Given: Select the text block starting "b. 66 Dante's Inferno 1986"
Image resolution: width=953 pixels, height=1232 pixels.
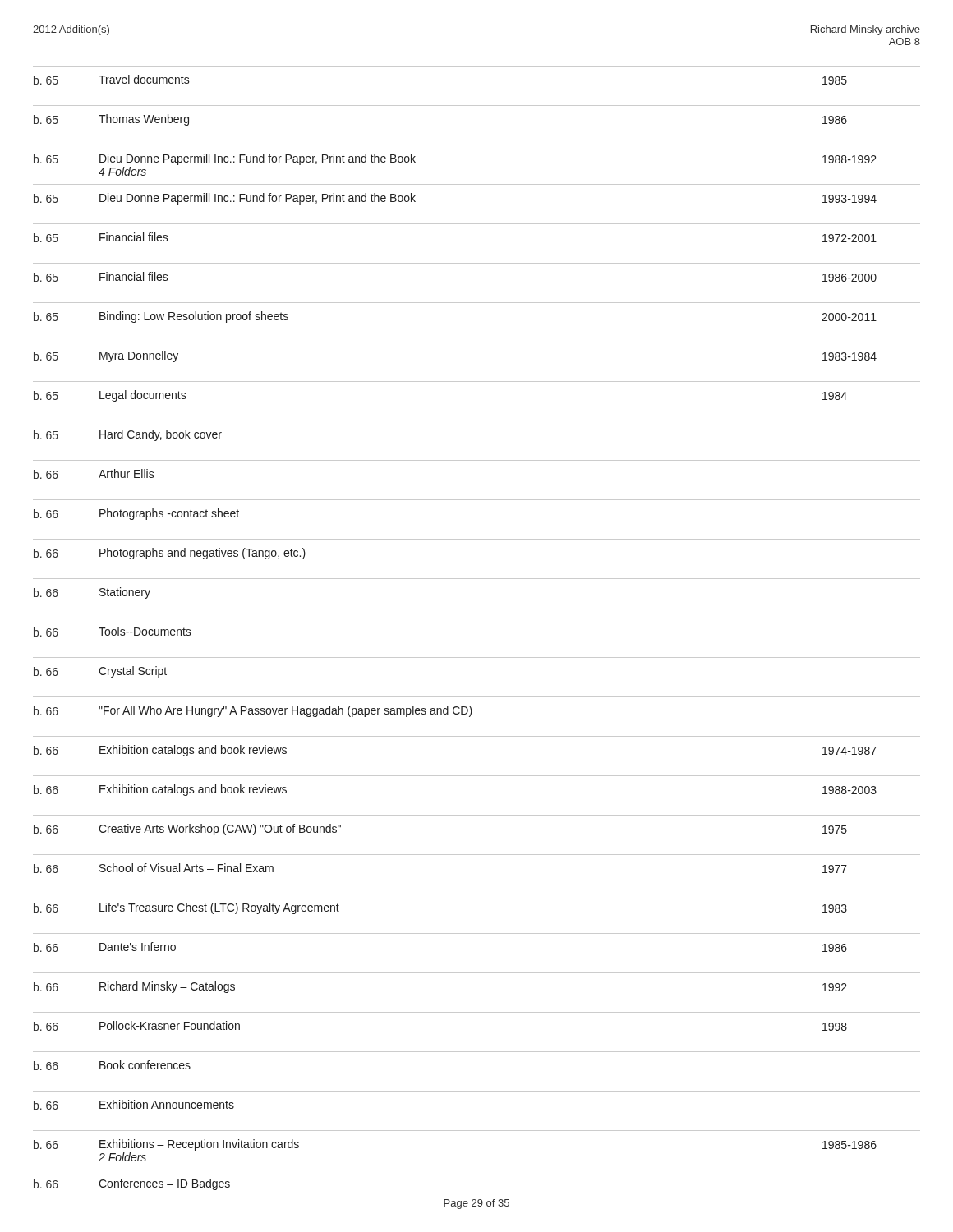Looking at the screenshot, I should click(x=49, y=947).
